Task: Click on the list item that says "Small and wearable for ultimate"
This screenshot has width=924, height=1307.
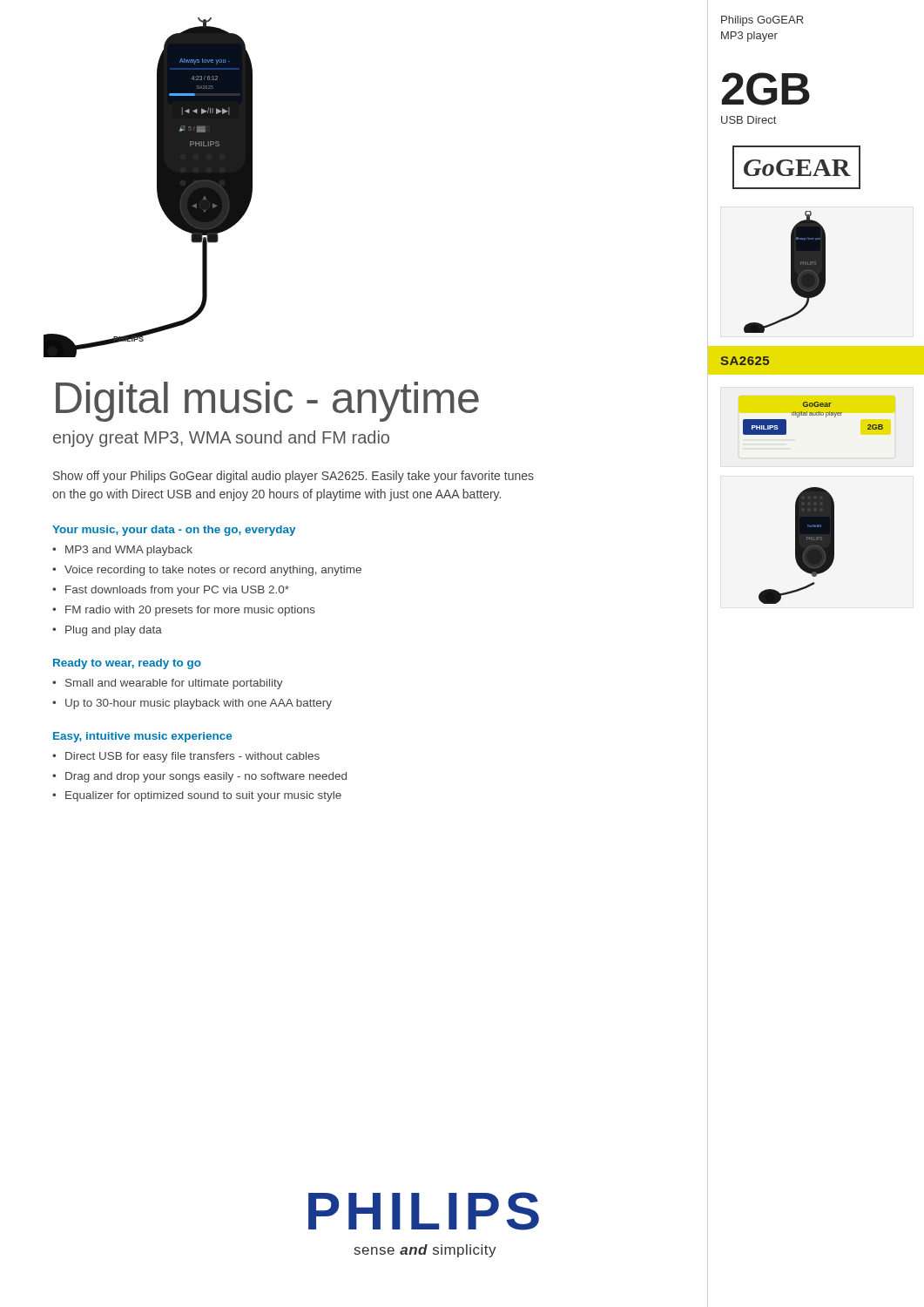Action: pos(174,682)
